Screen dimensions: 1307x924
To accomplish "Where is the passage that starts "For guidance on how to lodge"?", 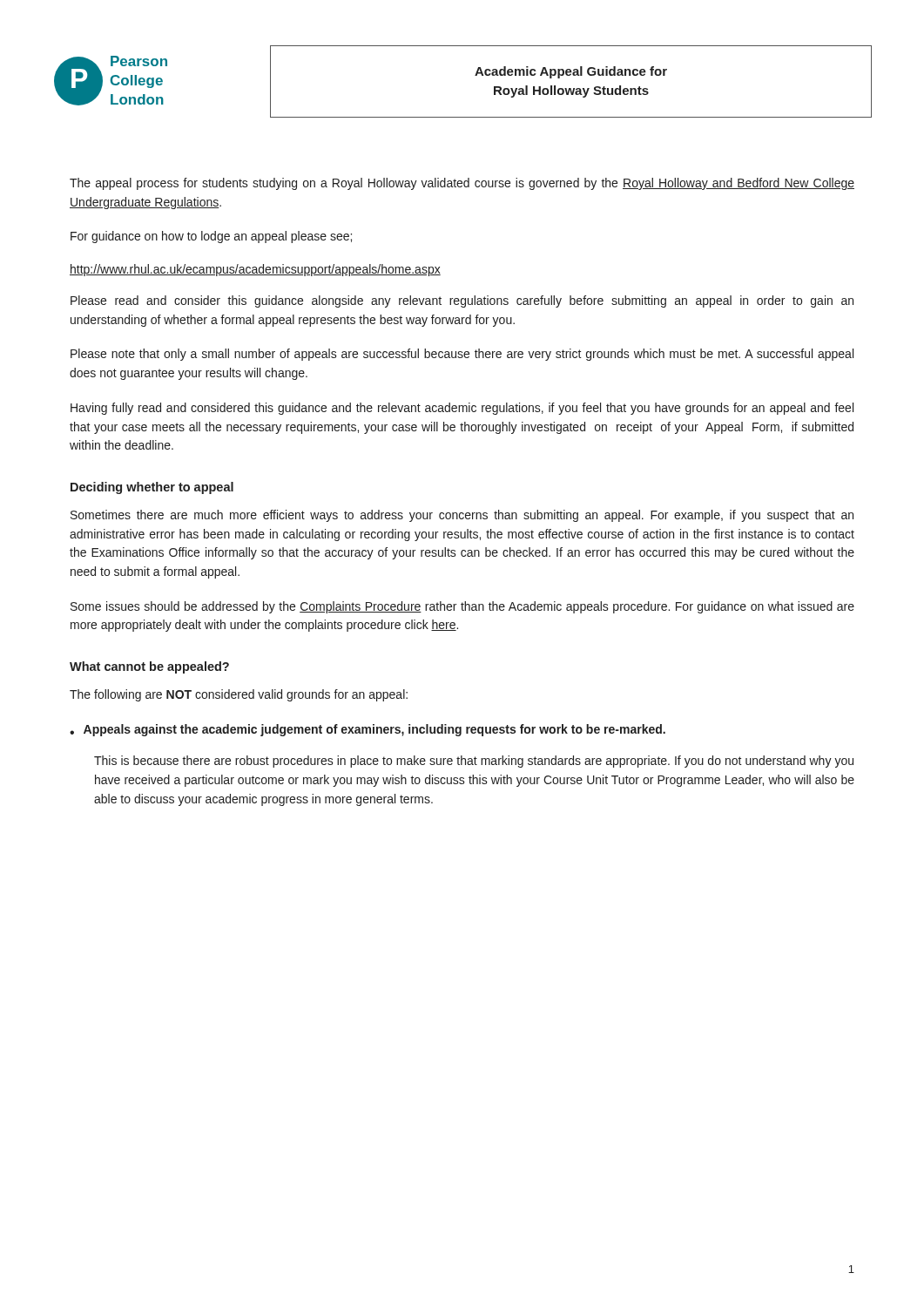I will (211, 236).
